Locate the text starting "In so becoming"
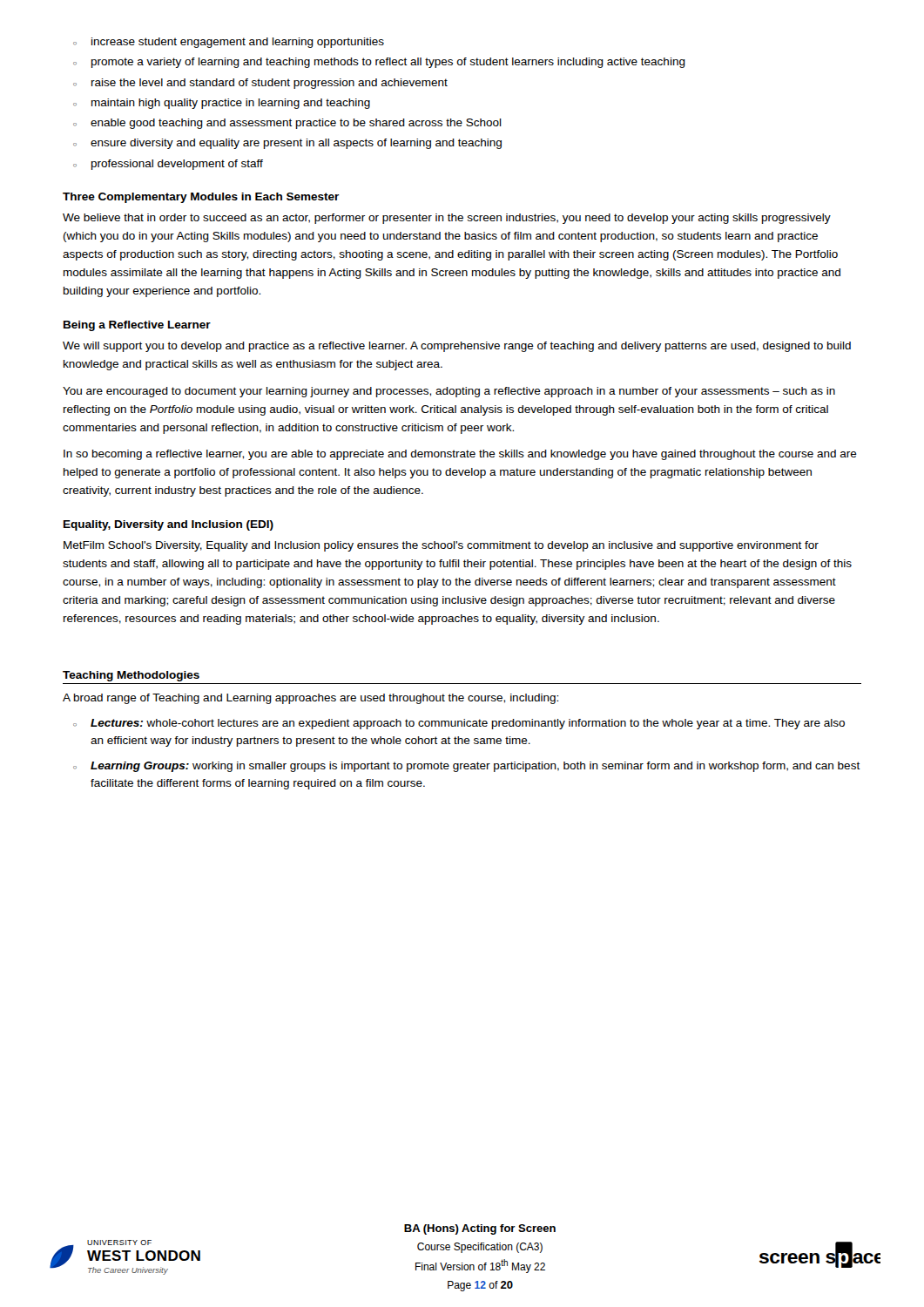The height and width of the screenshot is (1307, 924). pos(460,472)
